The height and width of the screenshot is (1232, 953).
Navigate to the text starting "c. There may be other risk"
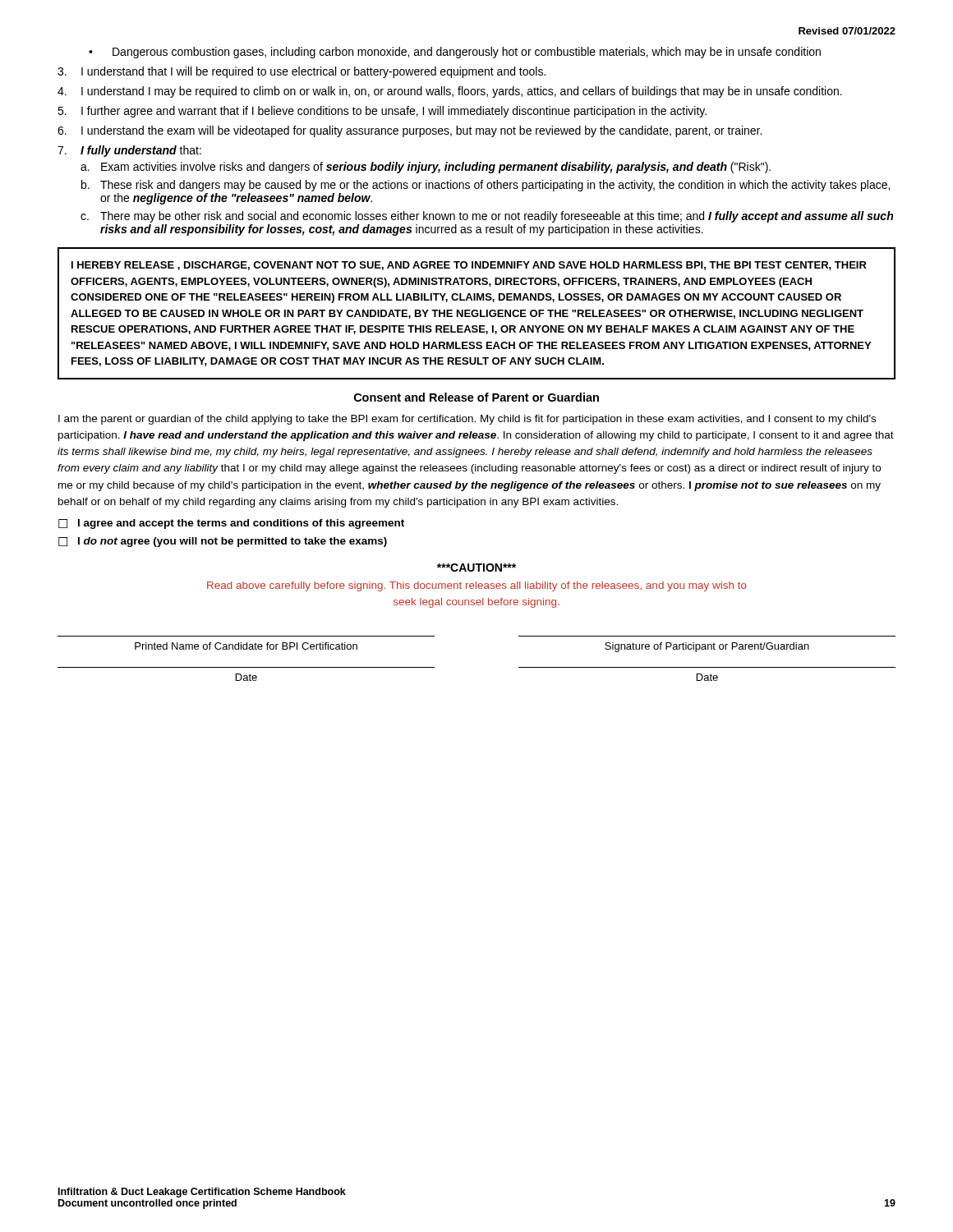pos(488,223)
